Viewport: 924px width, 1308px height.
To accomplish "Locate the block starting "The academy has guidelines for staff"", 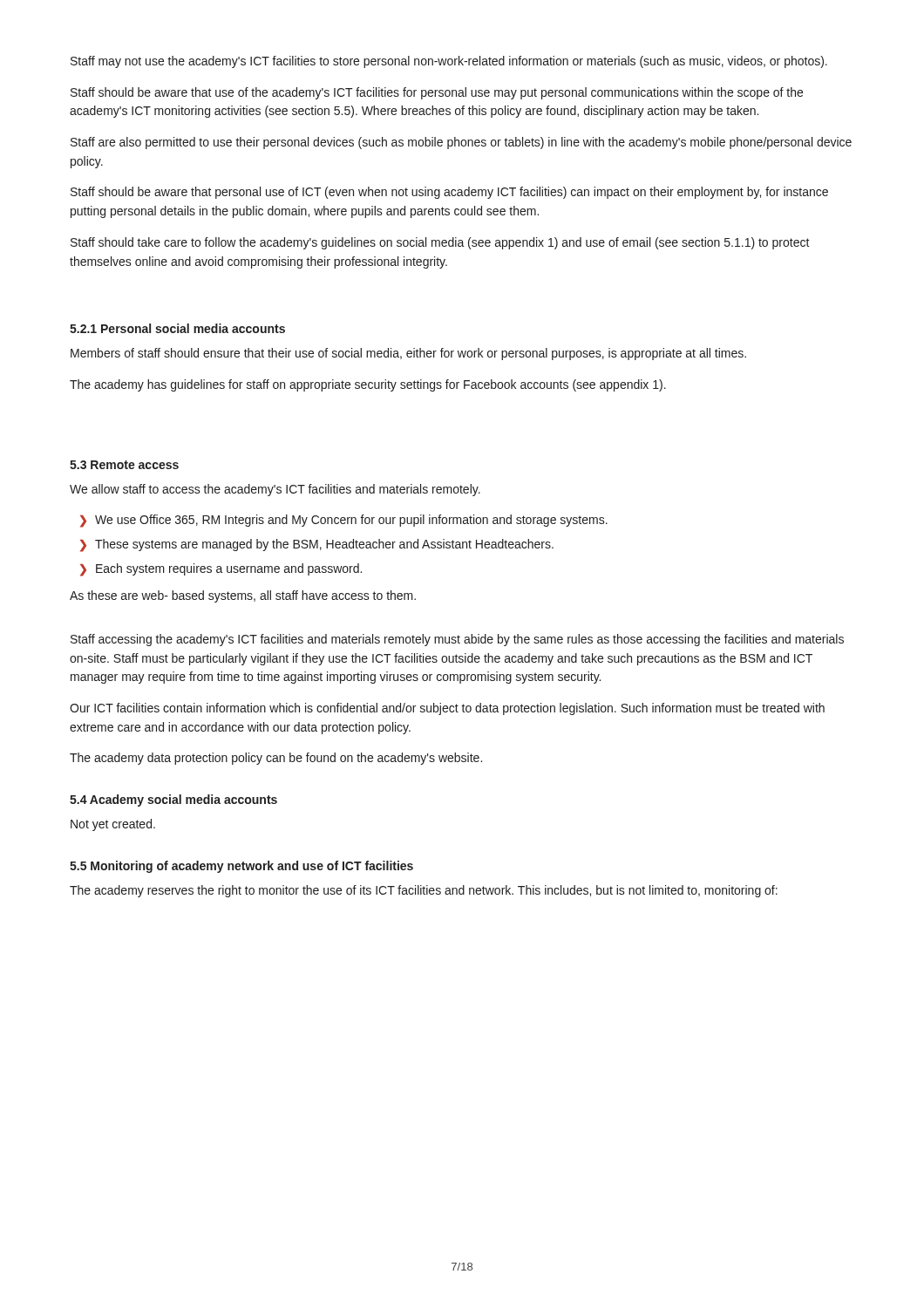I will pyautogui.click(x=368, y=384).
